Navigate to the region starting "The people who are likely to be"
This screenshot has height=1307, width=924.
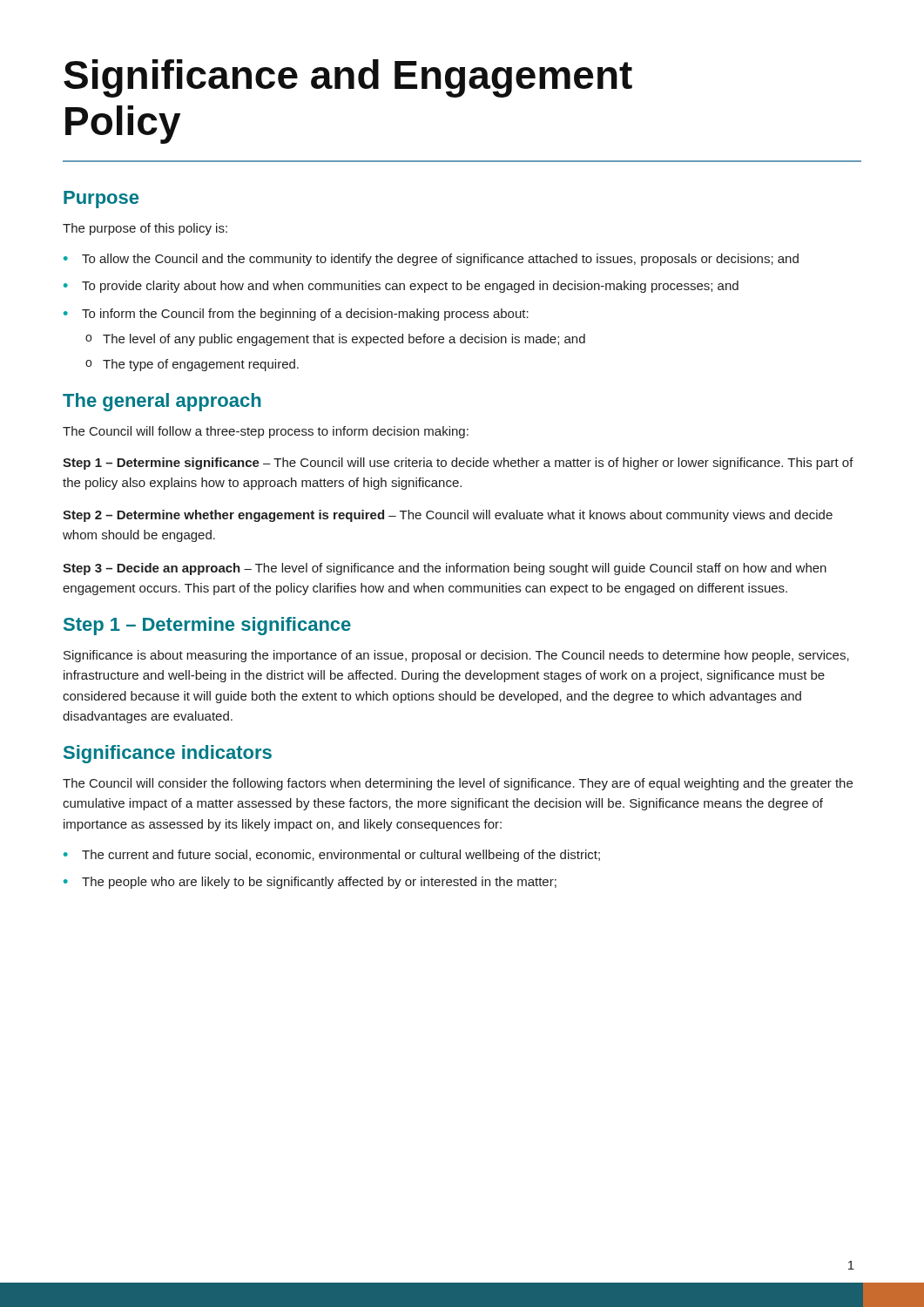pyautogui.click(x=320, y=881)
